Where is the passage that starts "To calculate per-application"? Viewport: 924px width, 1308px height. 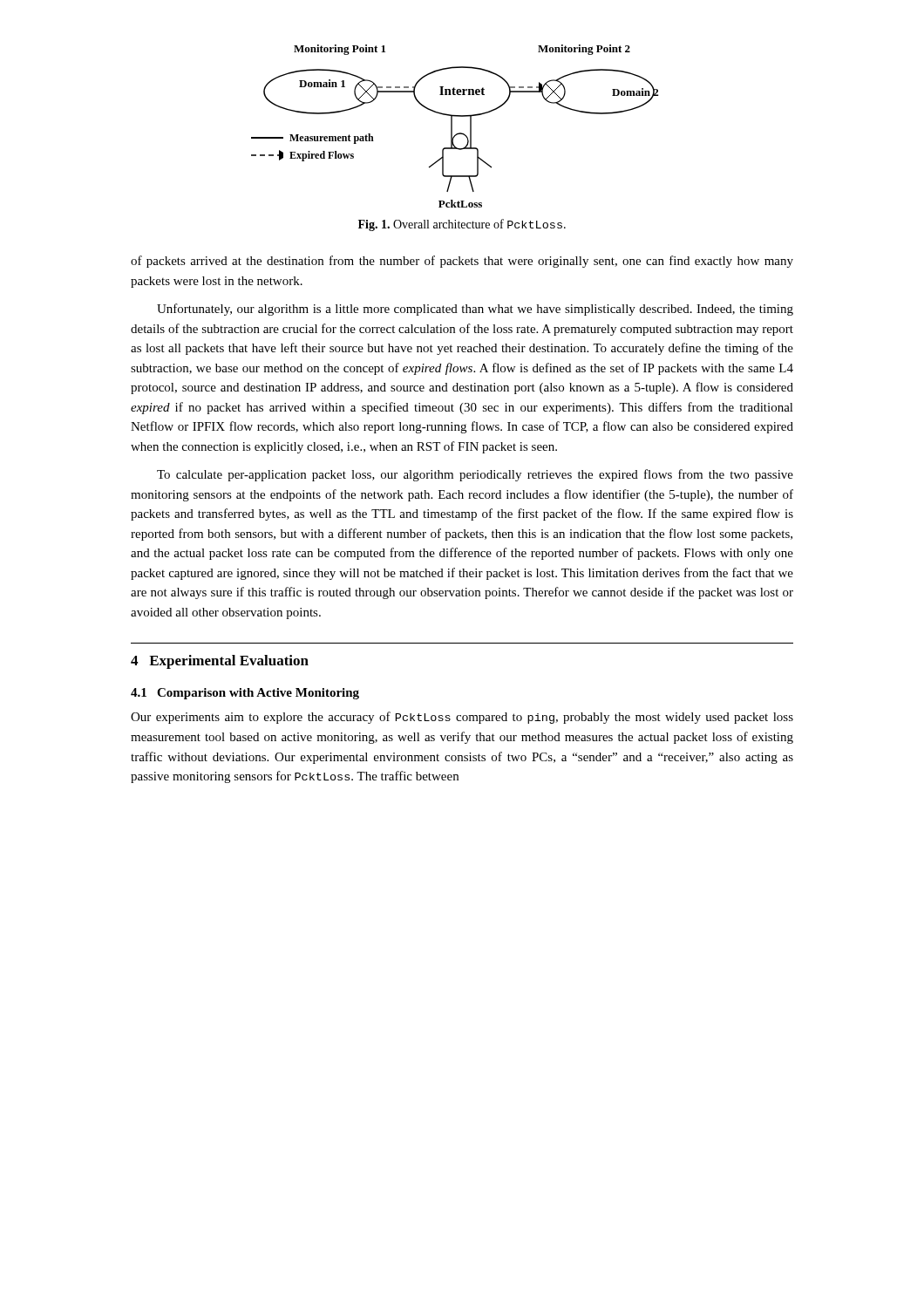point(462,543)
